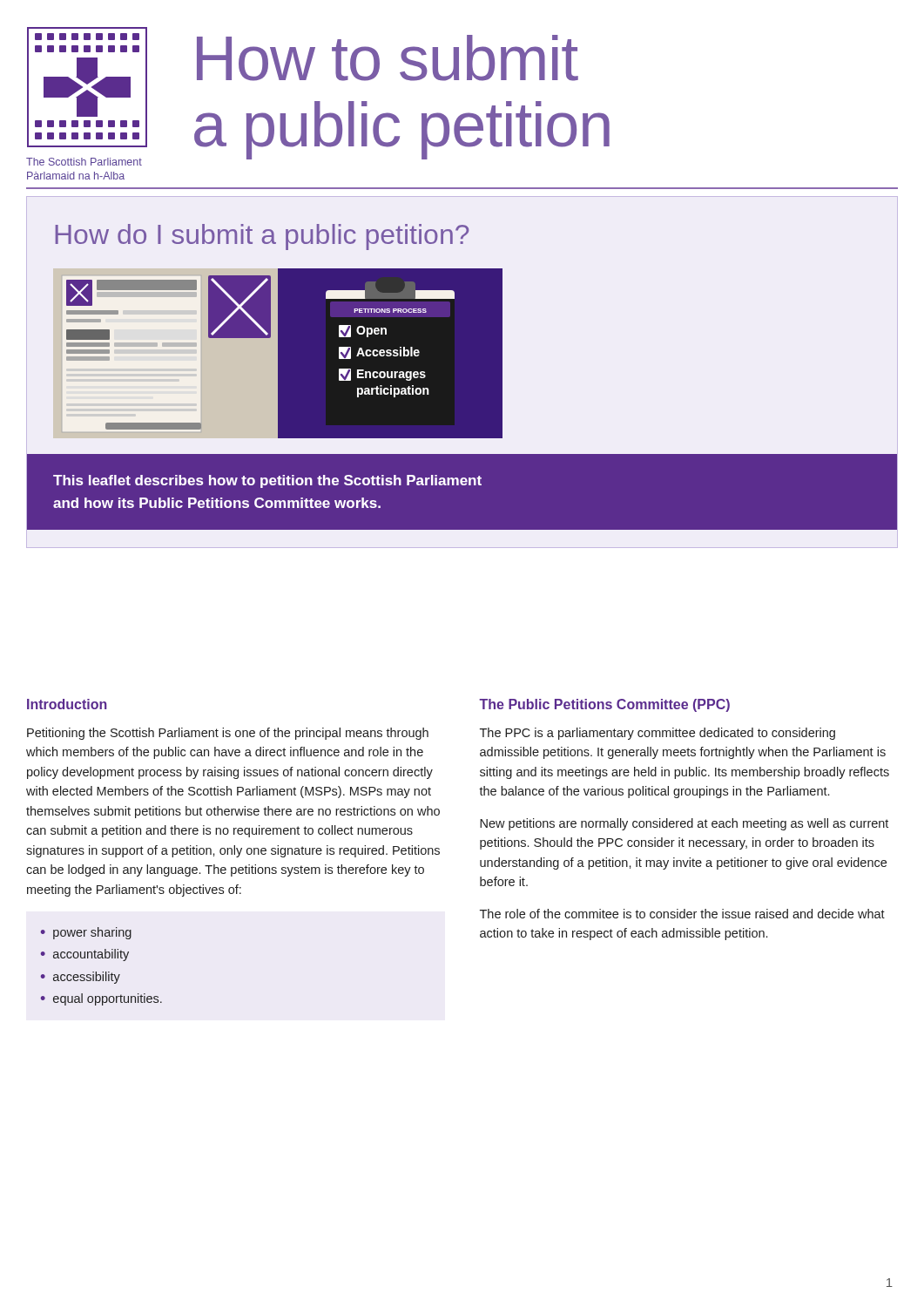Select the logo
924x1307 pixels.
pos(96,110)
